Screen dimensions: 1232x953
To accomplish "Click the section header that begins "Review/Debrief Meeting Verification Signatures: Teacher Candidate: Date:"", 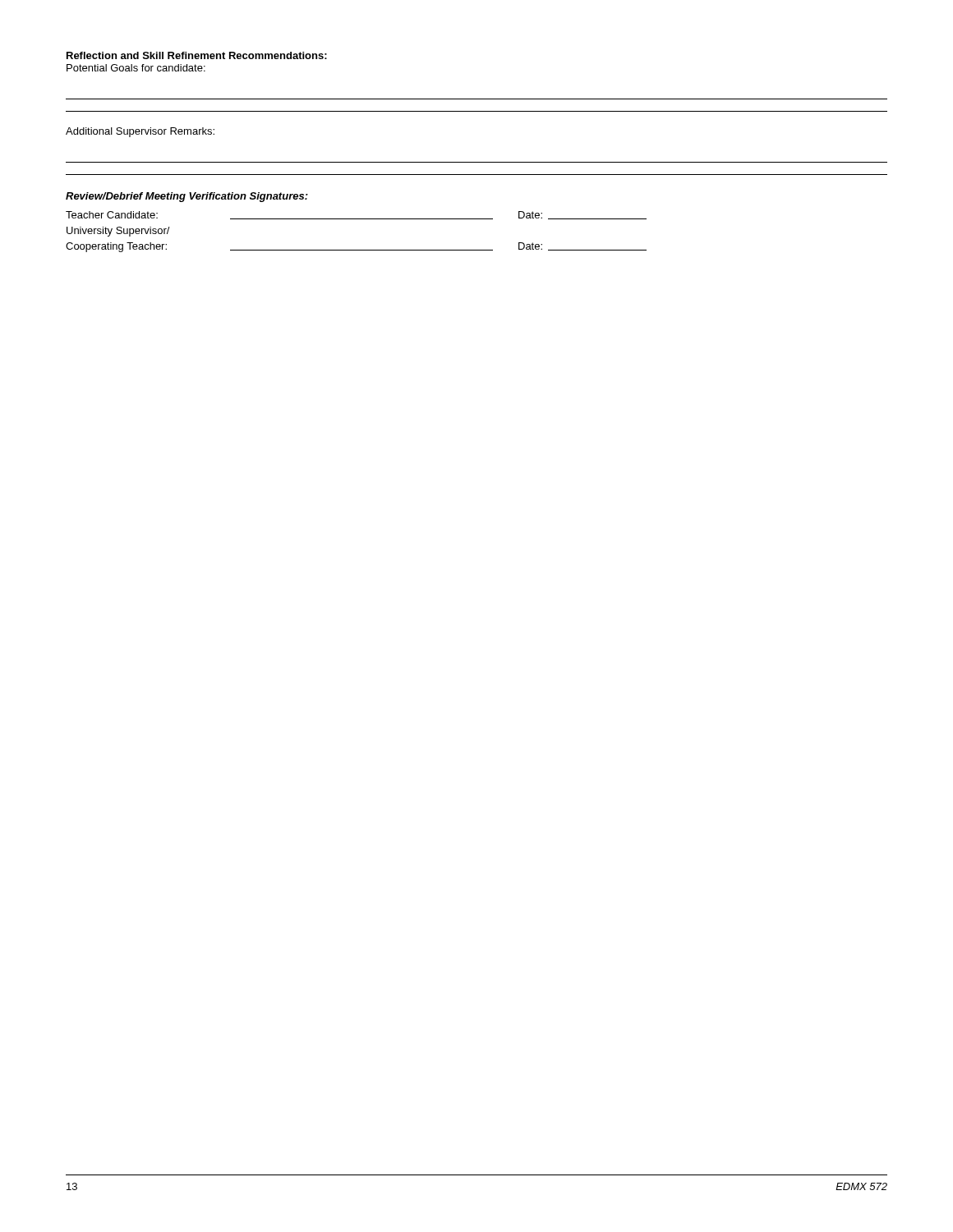I will pos(476,221).
